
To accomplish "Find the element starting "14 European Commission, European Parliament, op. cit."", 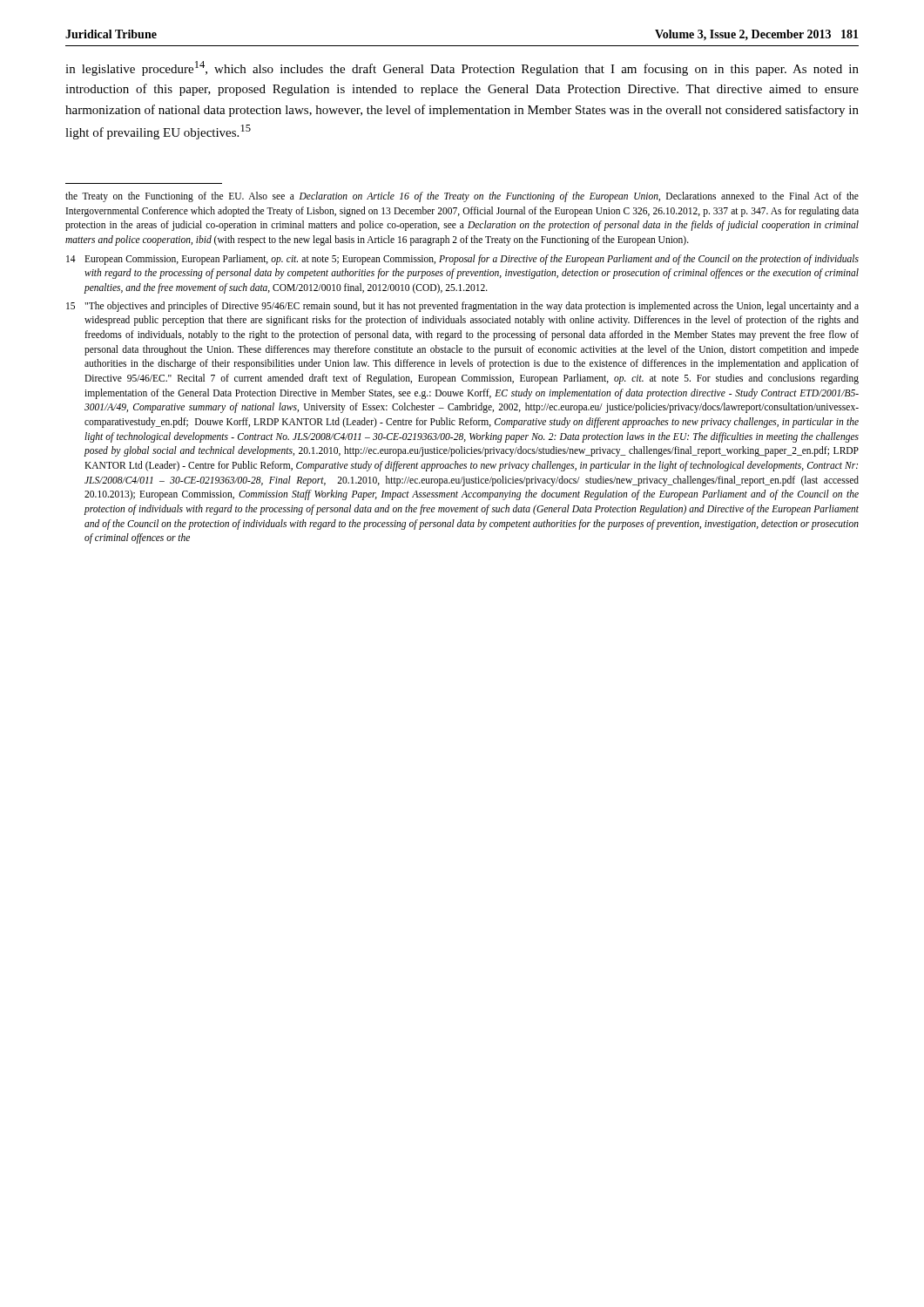I will [462, 273].
